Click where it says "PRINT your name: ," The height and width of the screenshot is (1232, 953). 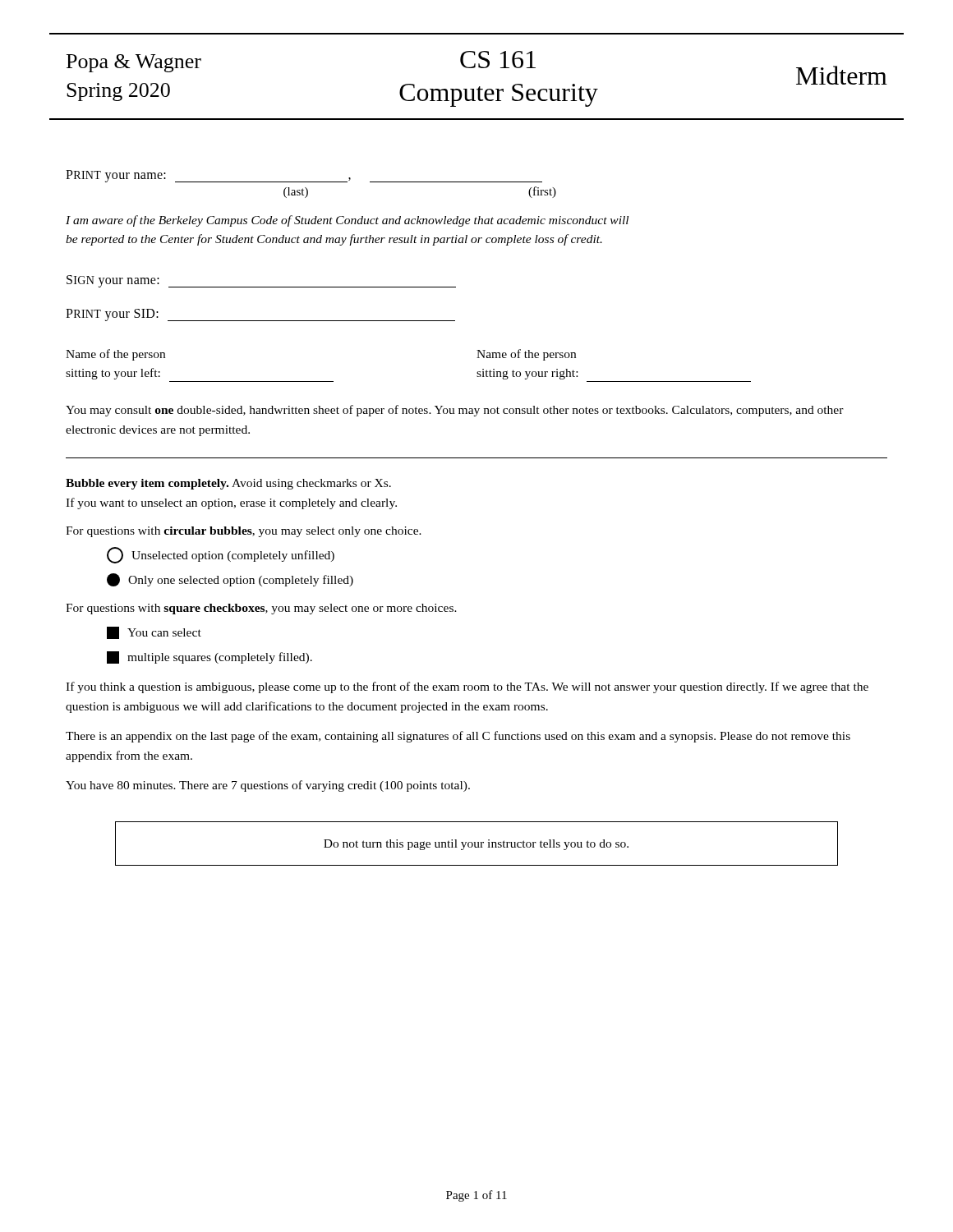tap(304, 175)
